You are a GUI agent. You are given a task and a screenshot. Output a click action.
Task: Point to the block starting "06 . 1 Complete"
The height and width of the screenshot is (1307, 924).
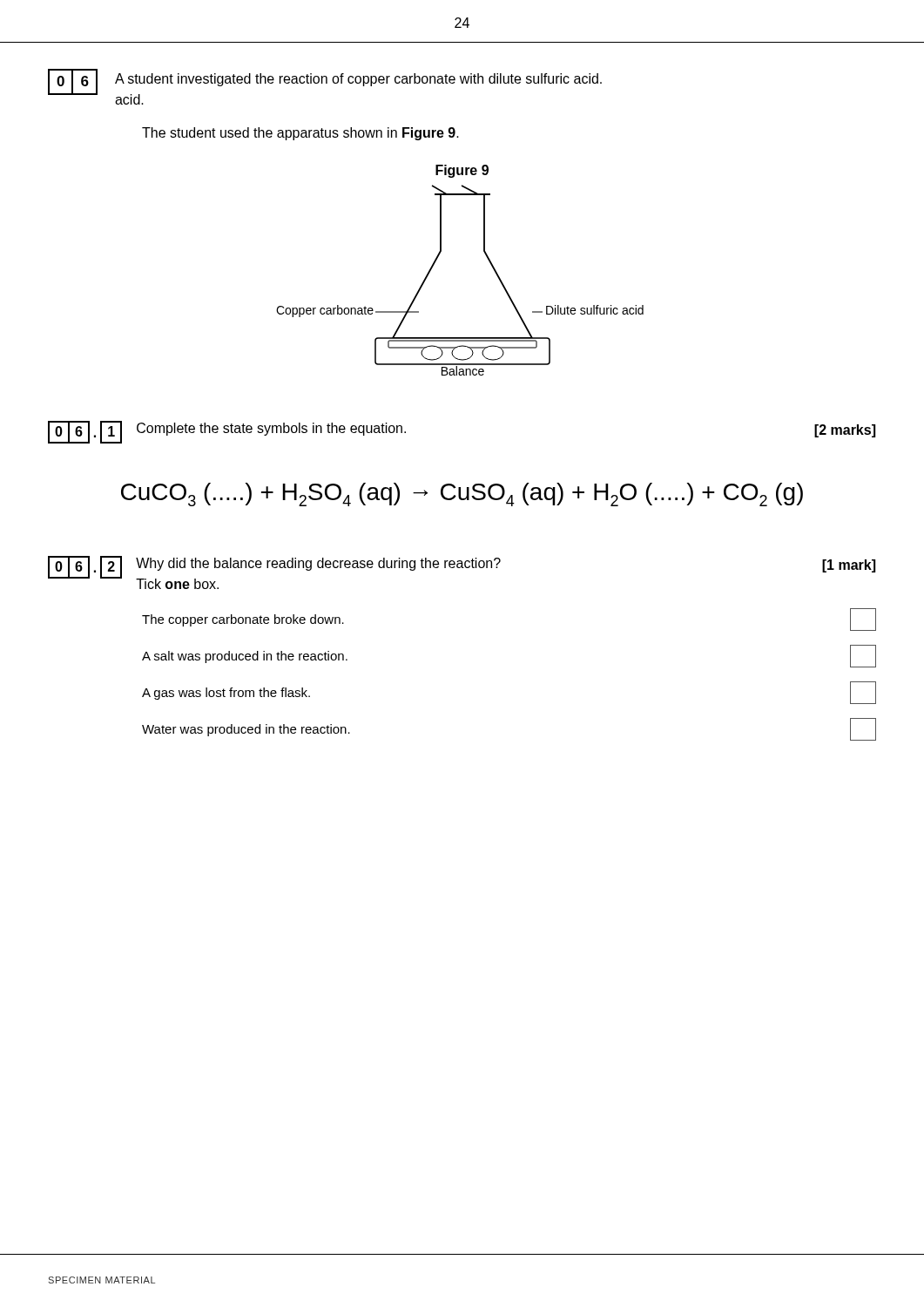click(x=231, y=432)
